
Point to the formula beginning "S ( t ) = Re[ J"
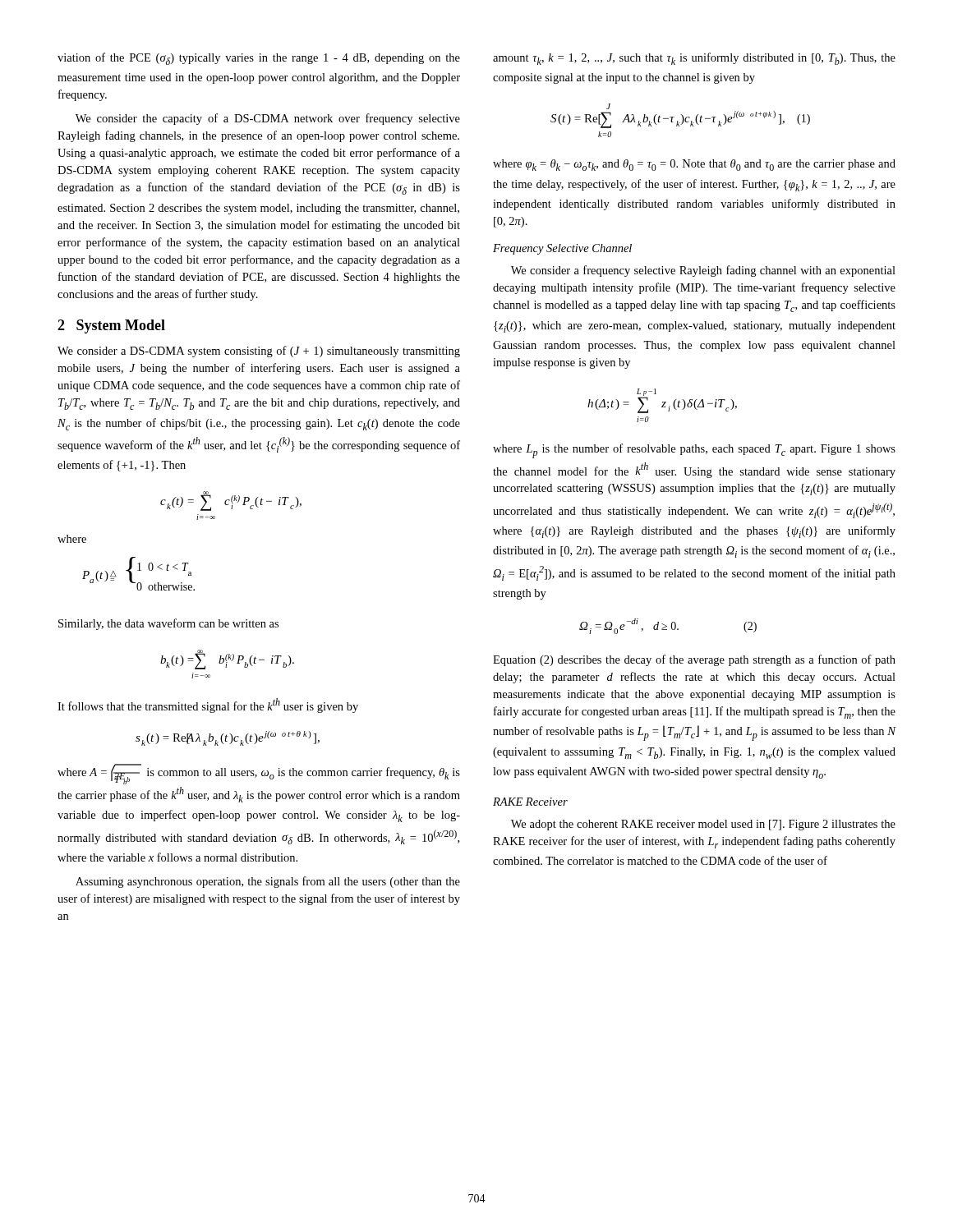[x=694, y=119]
